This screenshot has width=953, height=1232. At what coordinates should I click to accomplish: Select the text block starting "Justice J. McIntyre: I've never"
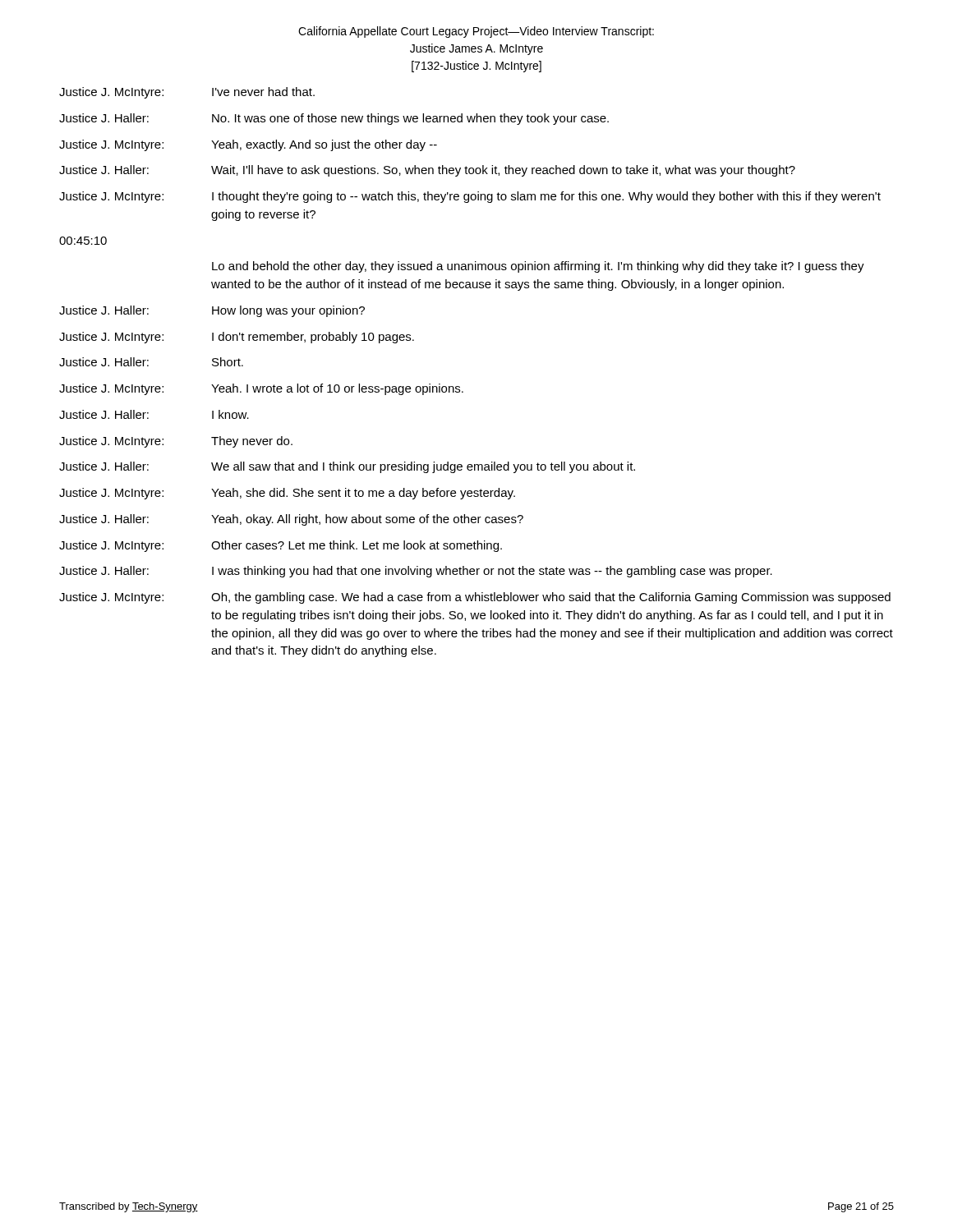pos(105,92)
